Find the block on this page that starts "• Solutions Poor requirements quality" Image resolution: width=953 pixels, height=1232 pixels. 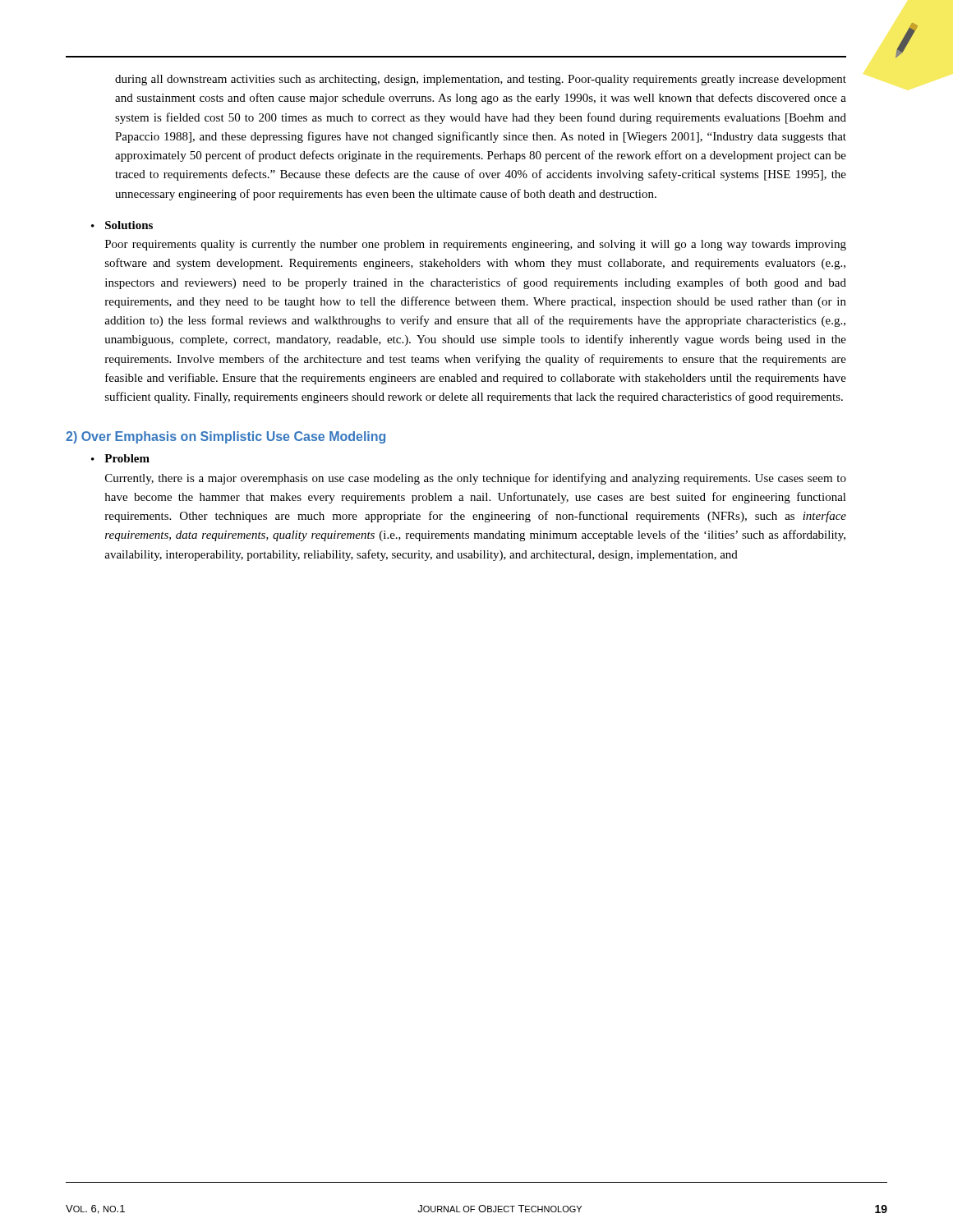(468, 311)
